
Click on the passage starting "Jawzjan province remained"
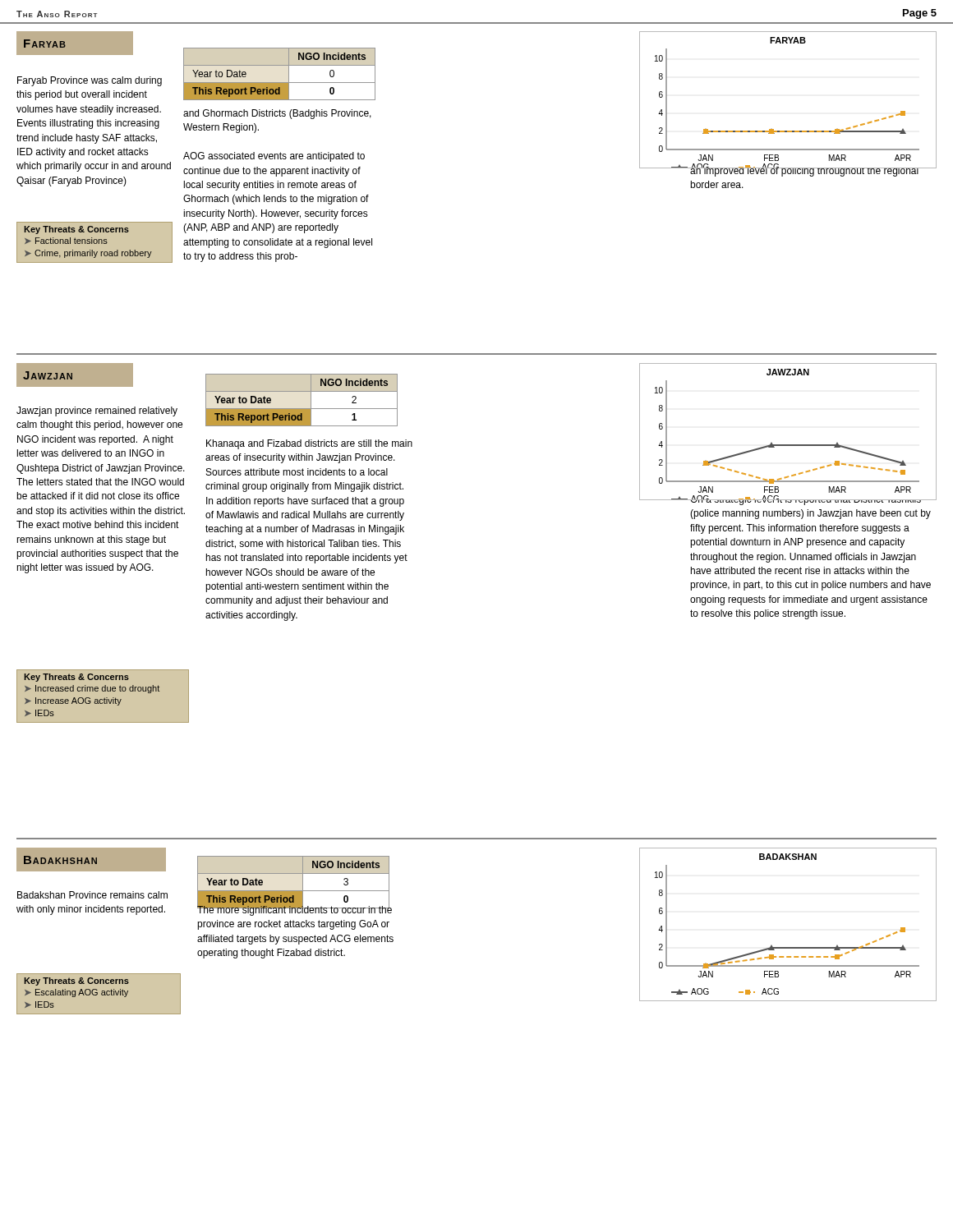[x=101, y=489]
